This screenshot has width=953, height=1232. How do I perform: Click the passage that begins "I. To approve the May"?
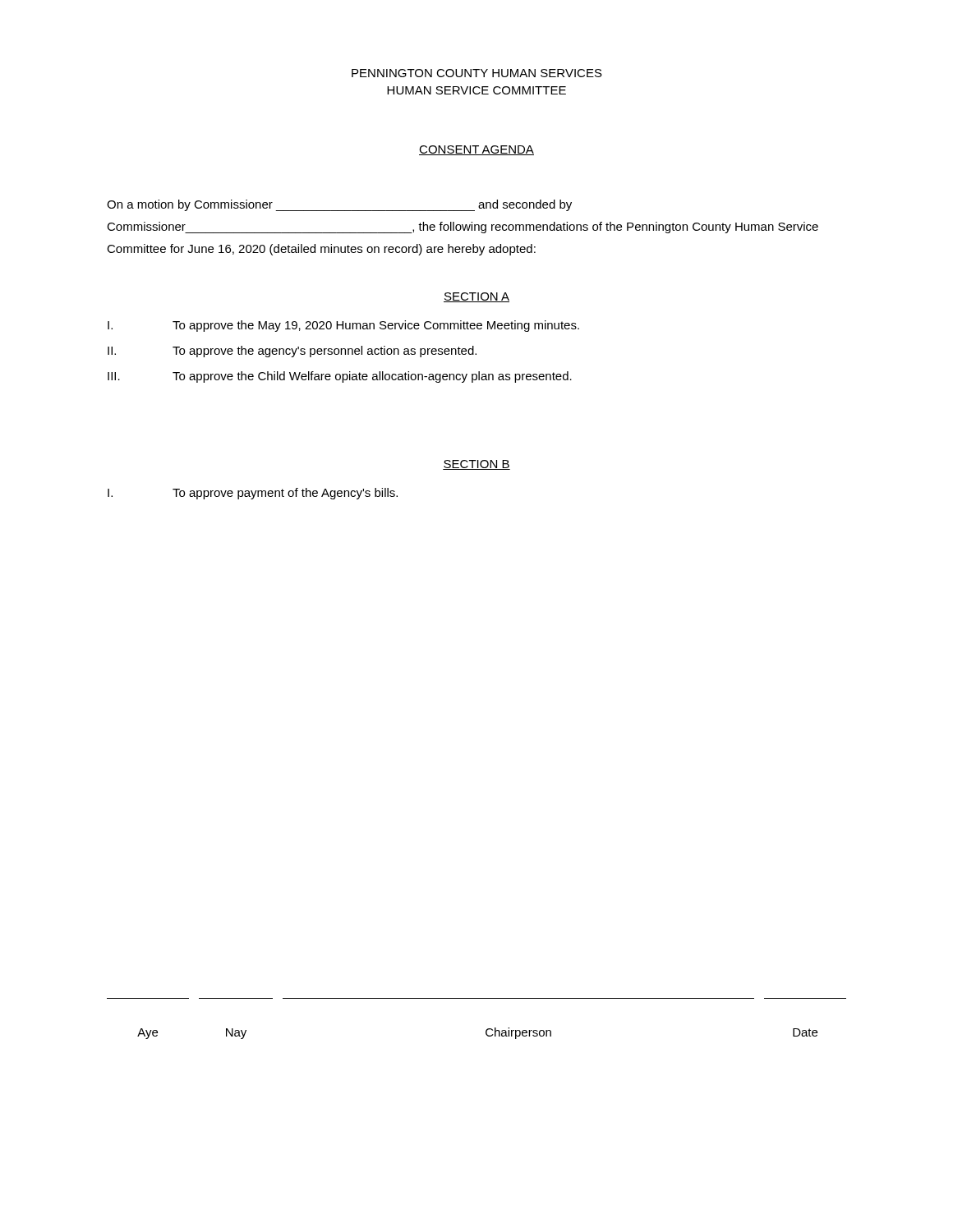pyautogui.click(x=476, y=325)
